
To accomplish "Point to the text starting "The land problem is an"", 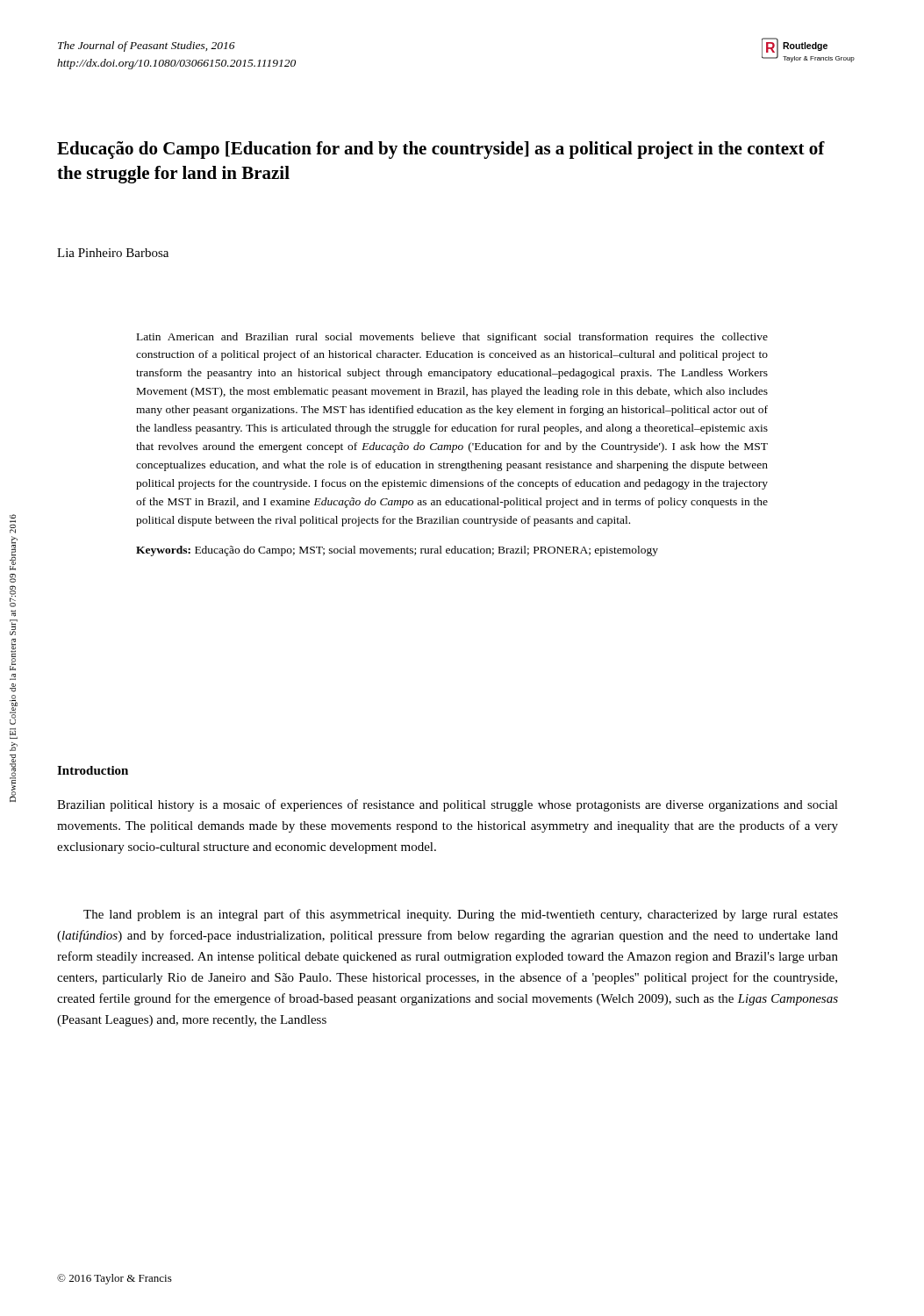I will click(447, 967).
